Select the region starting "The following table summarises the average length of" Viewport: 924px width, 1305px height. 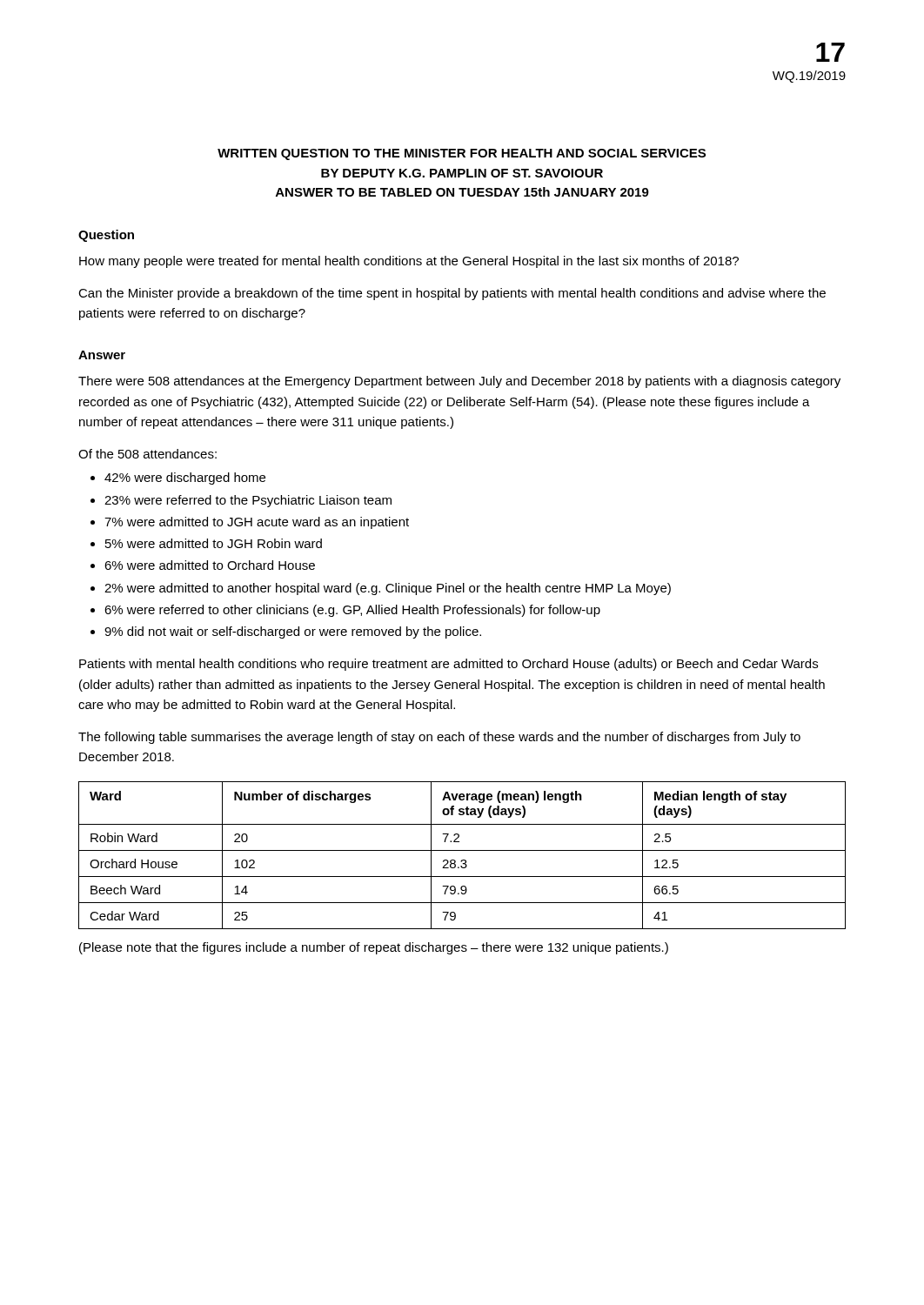[440, 747]
